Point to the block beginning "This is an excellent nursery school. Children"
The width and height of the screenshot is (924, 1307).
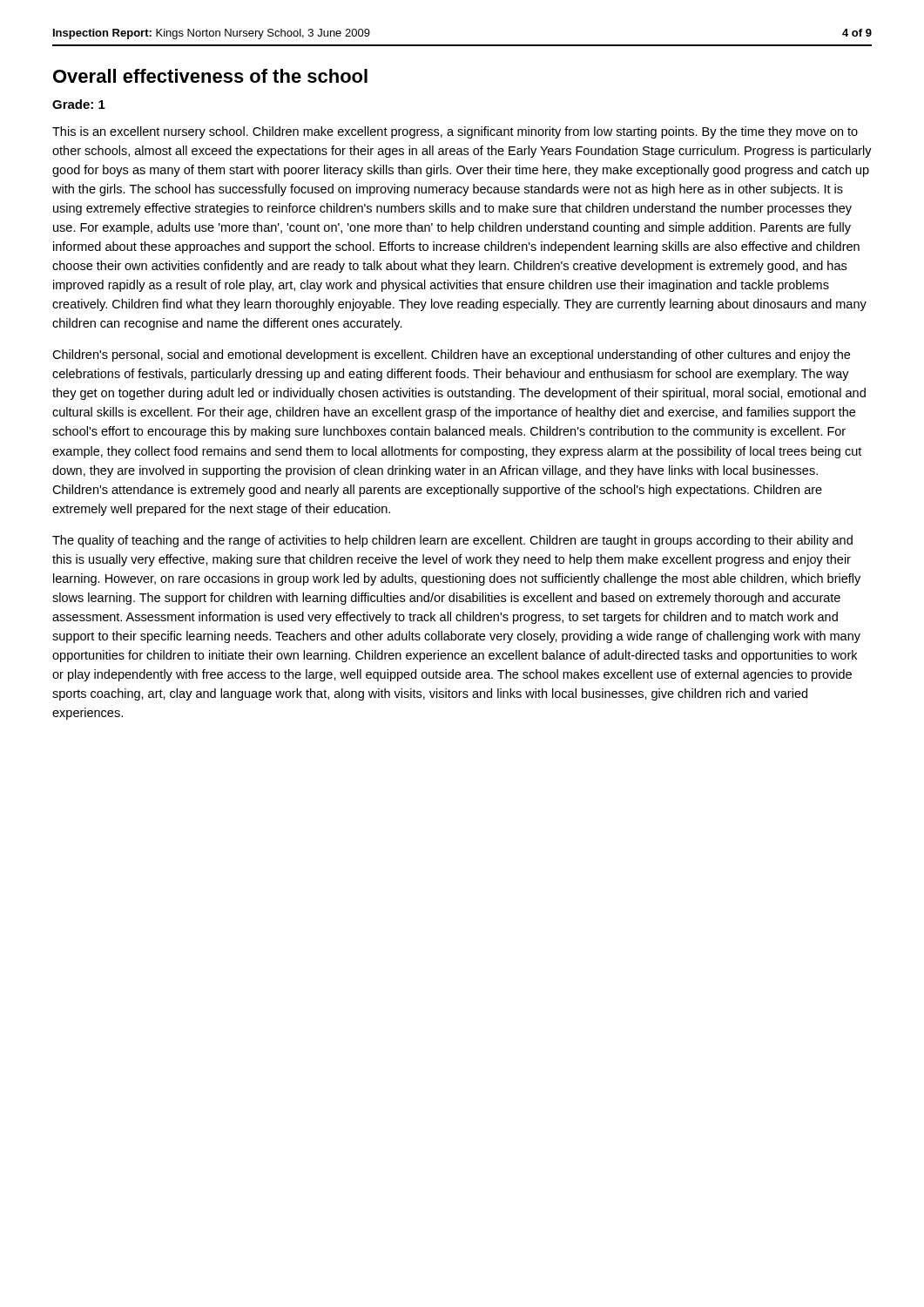(462, 228)
